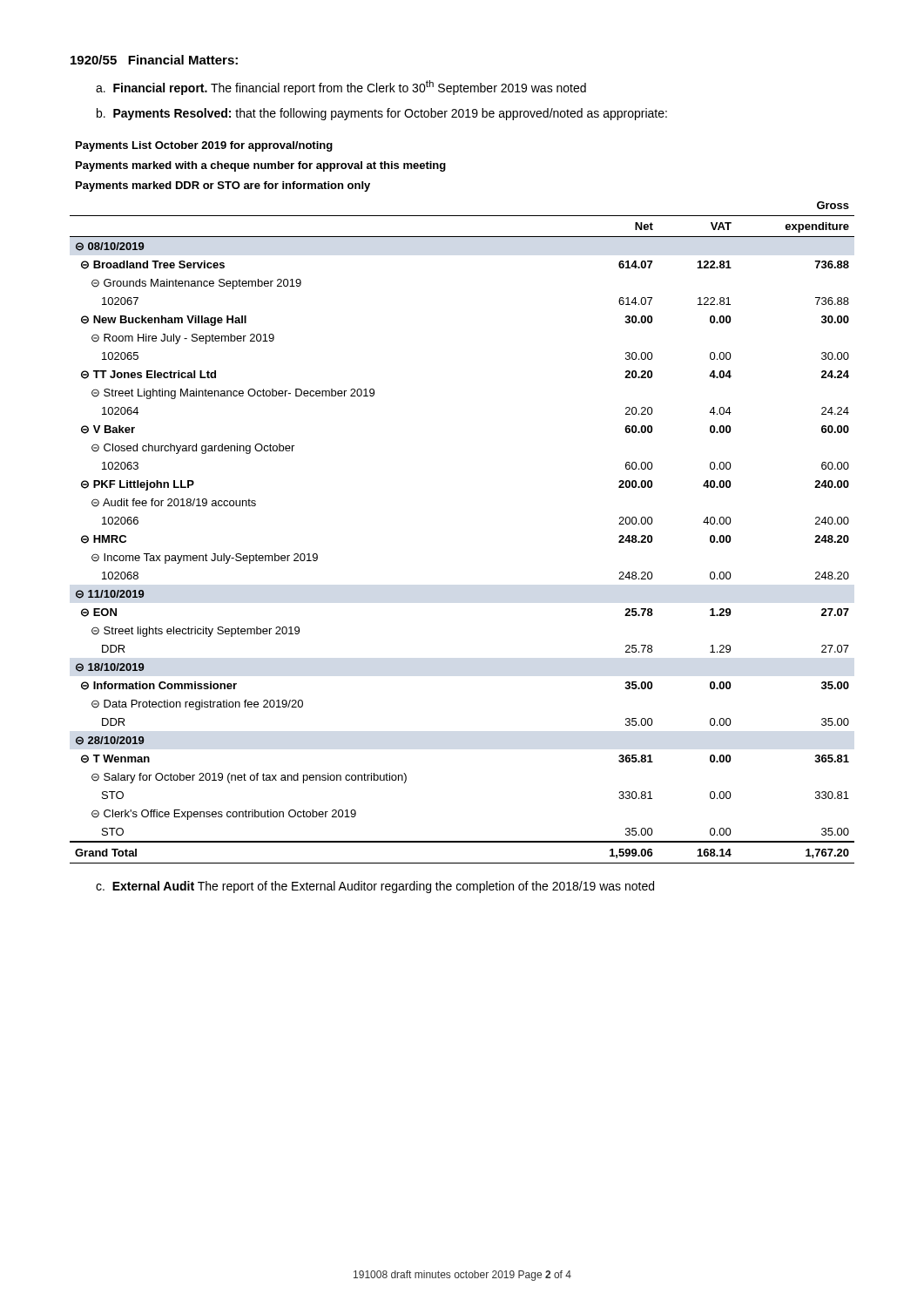Navigate to the element starting "a. Financial report. The financial report from"
The width and height of the screenshot is (924, 1307).
(341, 86)
